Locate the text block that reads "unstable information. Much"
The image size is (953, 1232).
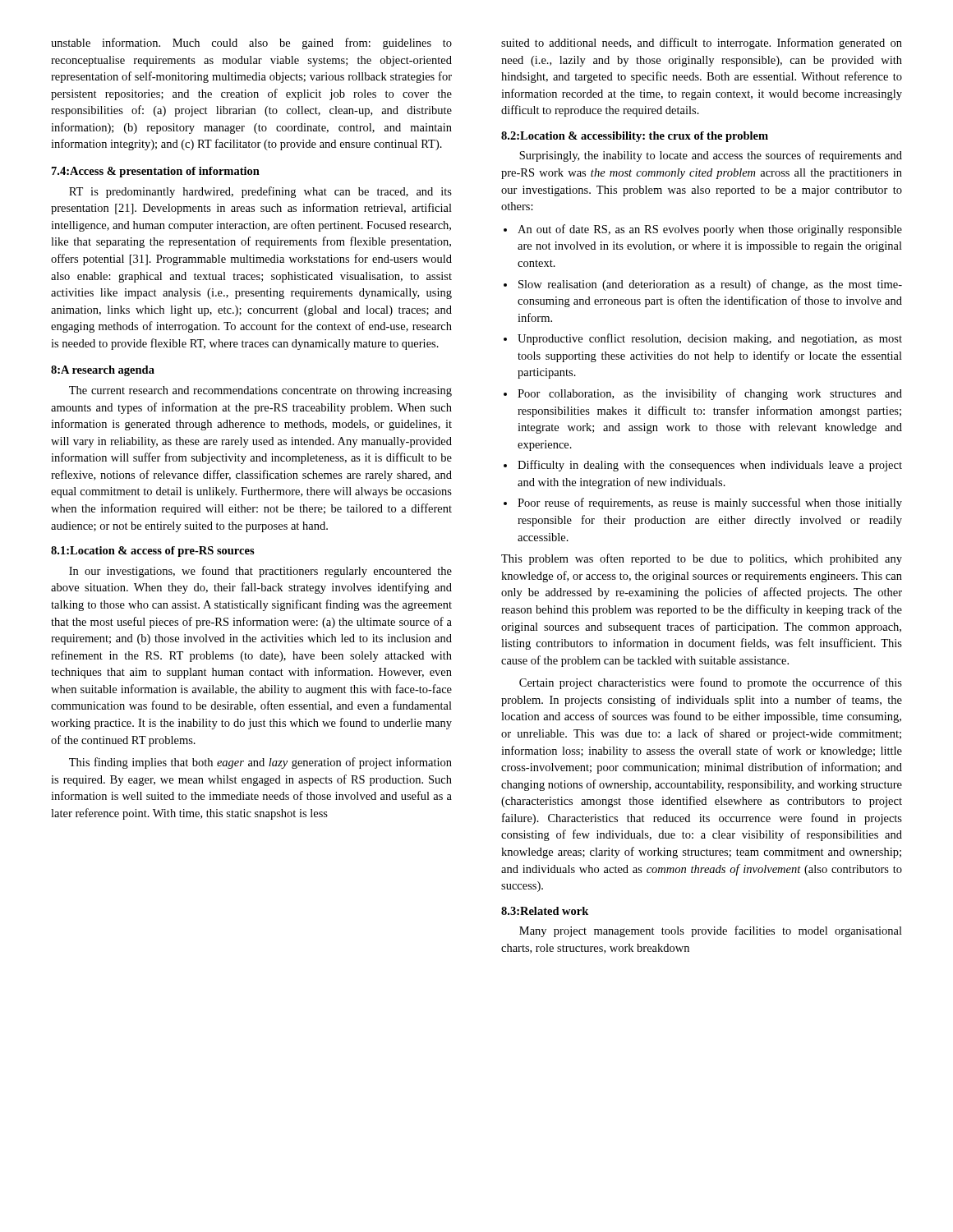[x=251, y=94]
